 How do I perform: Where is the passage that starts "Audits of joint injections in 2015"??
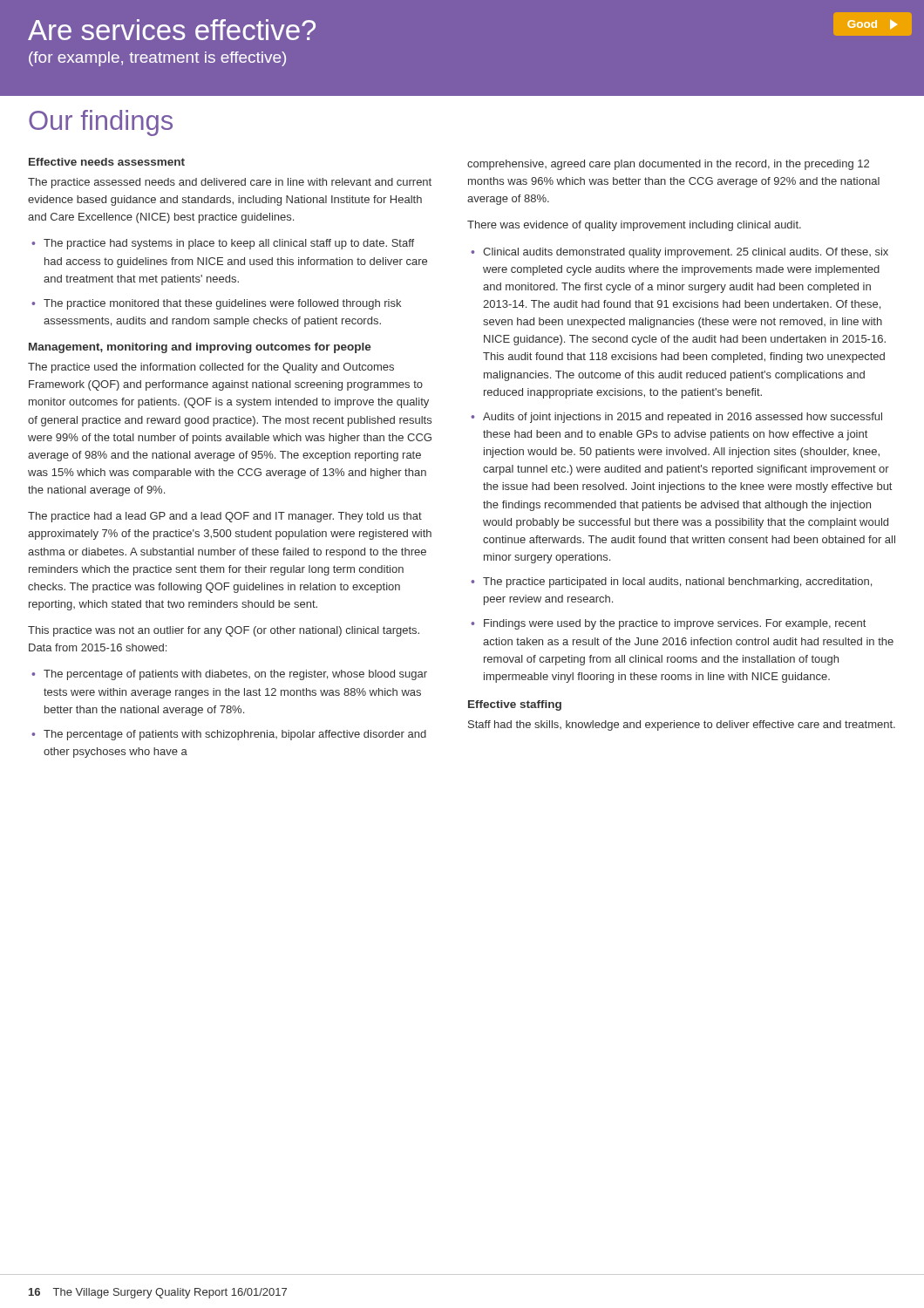click(689, 486)
